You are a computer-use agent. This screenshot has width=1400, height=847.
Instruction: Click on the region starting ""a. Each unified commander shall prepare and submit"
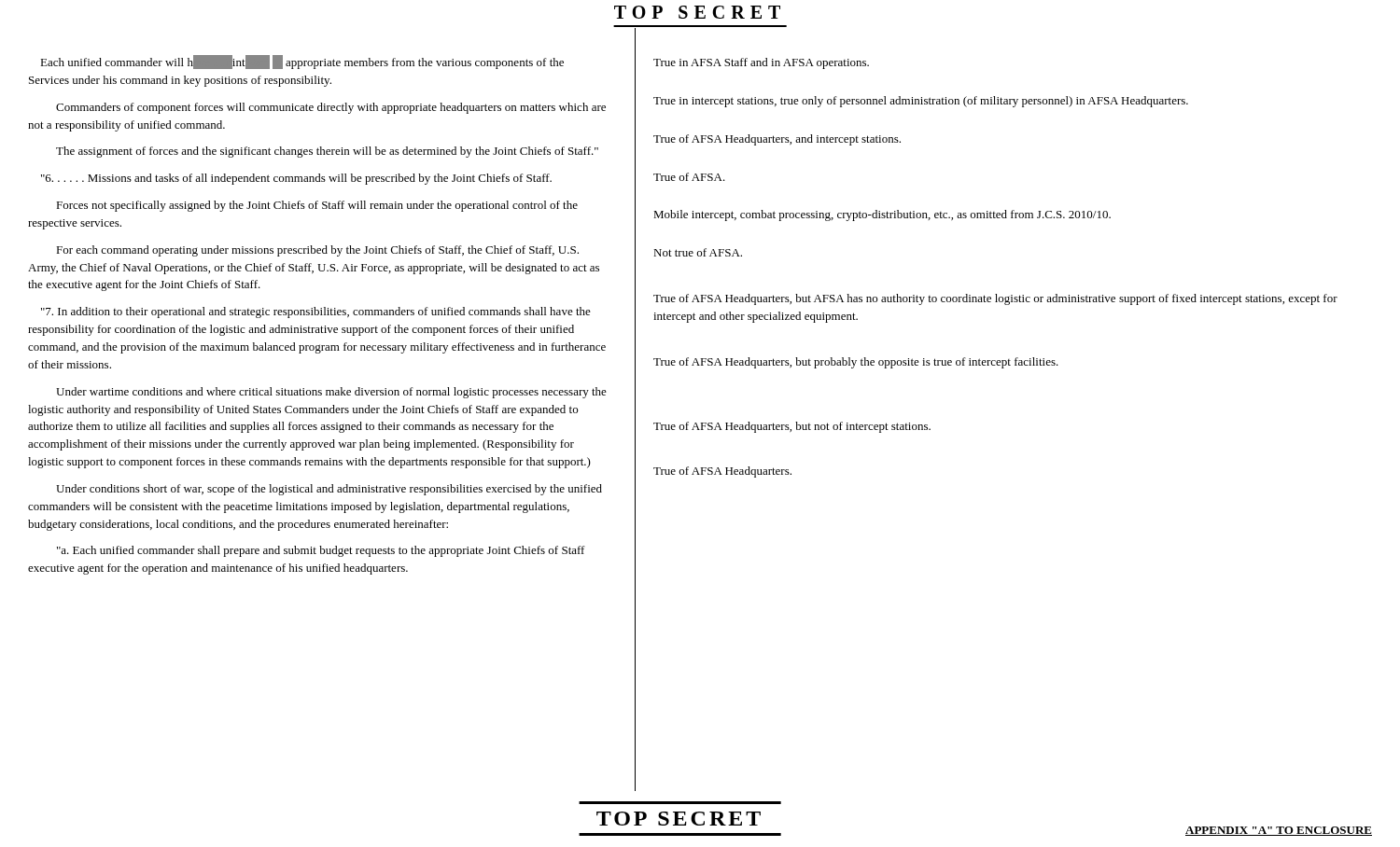tap(306, 559)
